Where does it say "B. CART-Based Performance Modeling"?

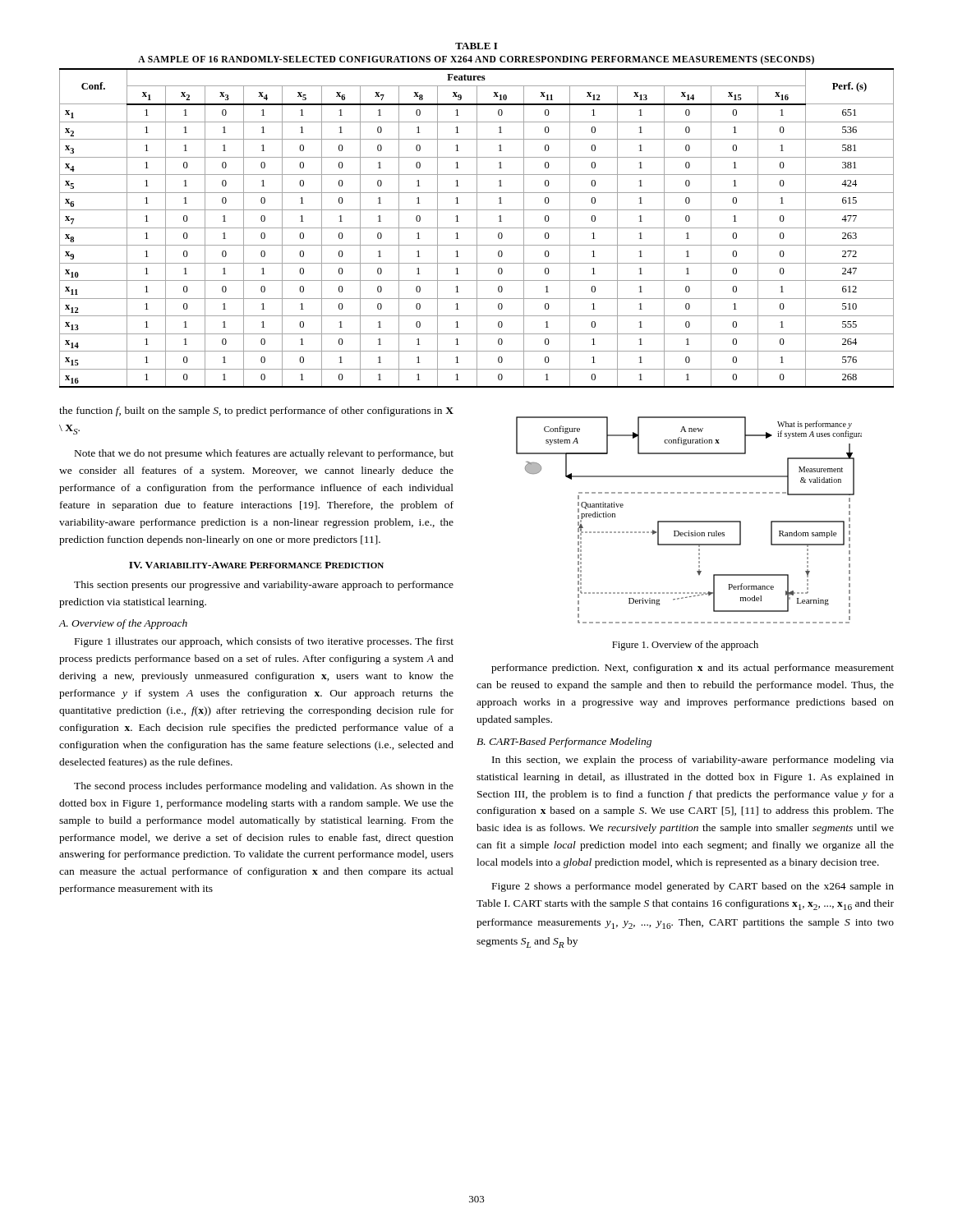[564, 741]
